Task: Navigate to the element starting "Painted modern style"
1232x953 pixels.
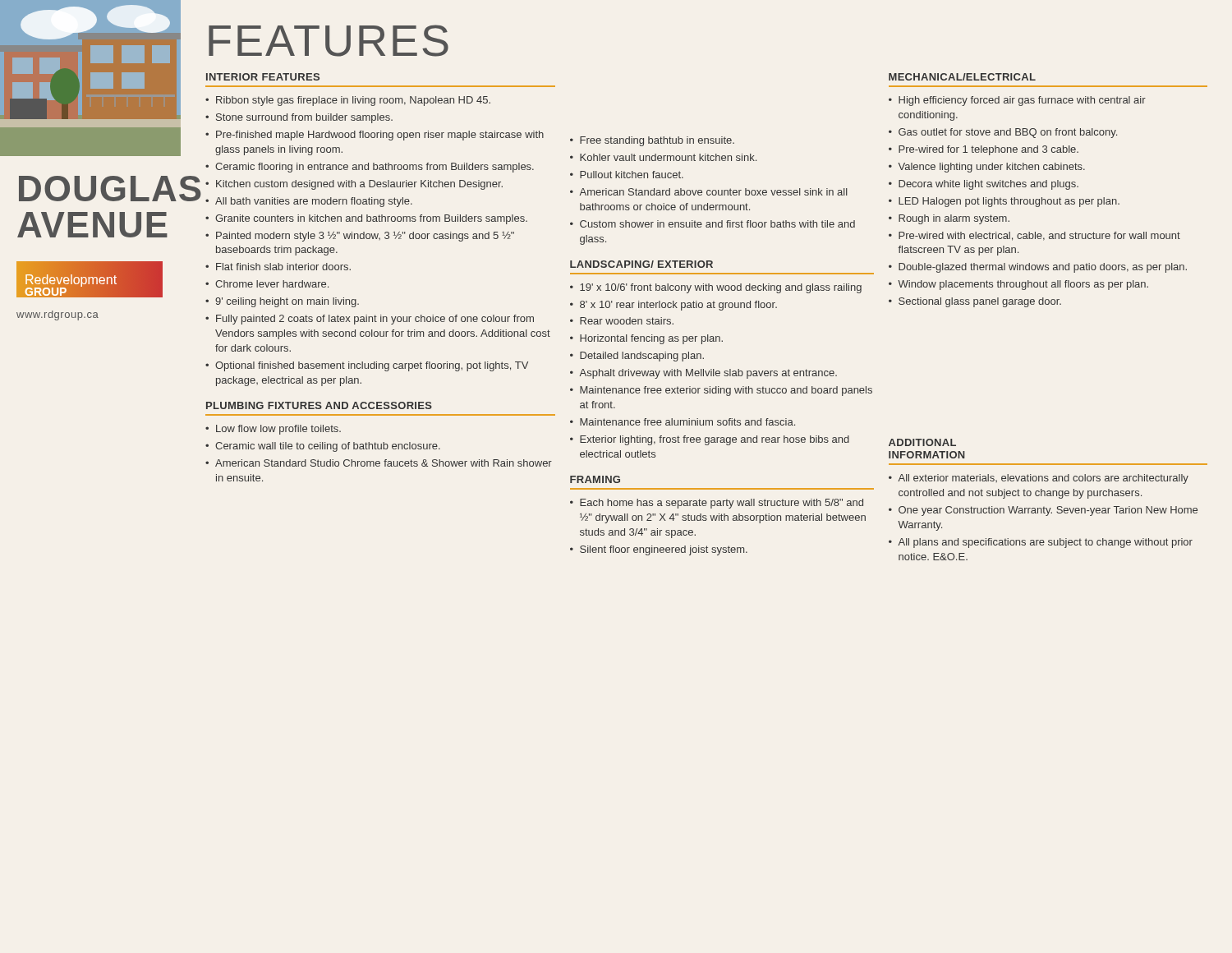Action: (365, 242)
